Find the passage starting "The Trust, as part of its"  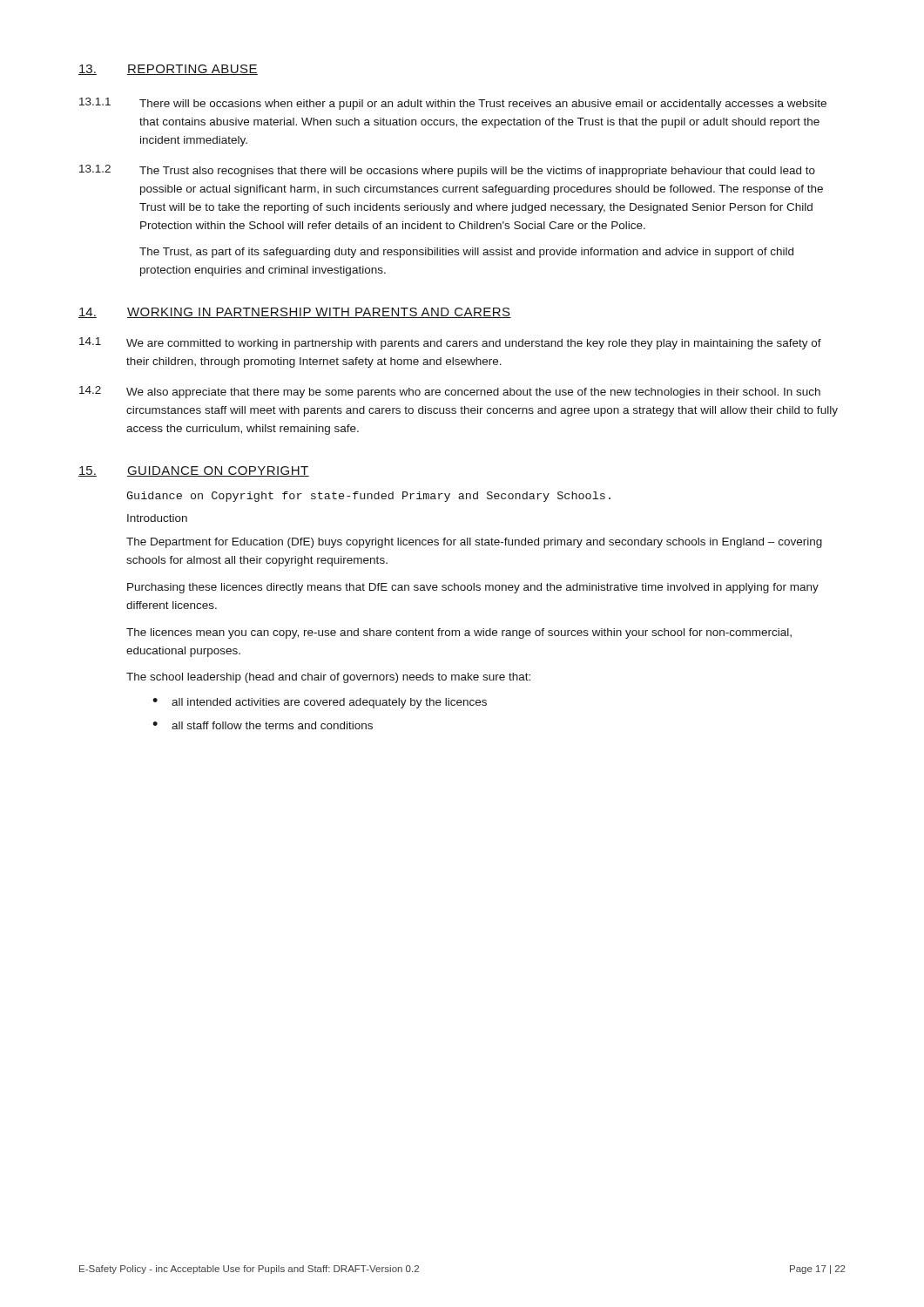tap(467, 261)
